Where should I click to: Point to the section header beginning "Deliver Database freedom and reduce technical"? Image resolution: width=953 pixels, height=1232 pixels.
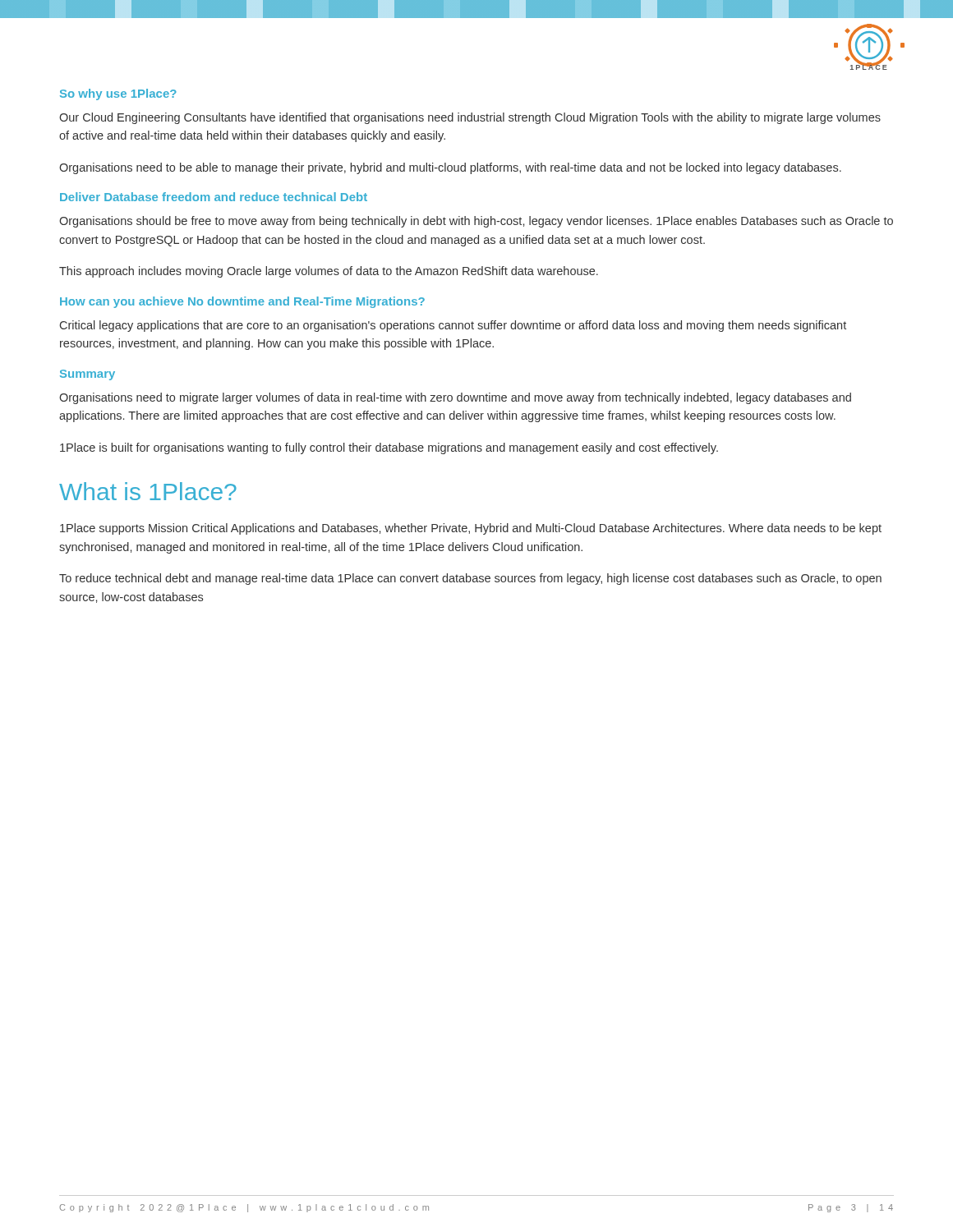pos(213,197)
